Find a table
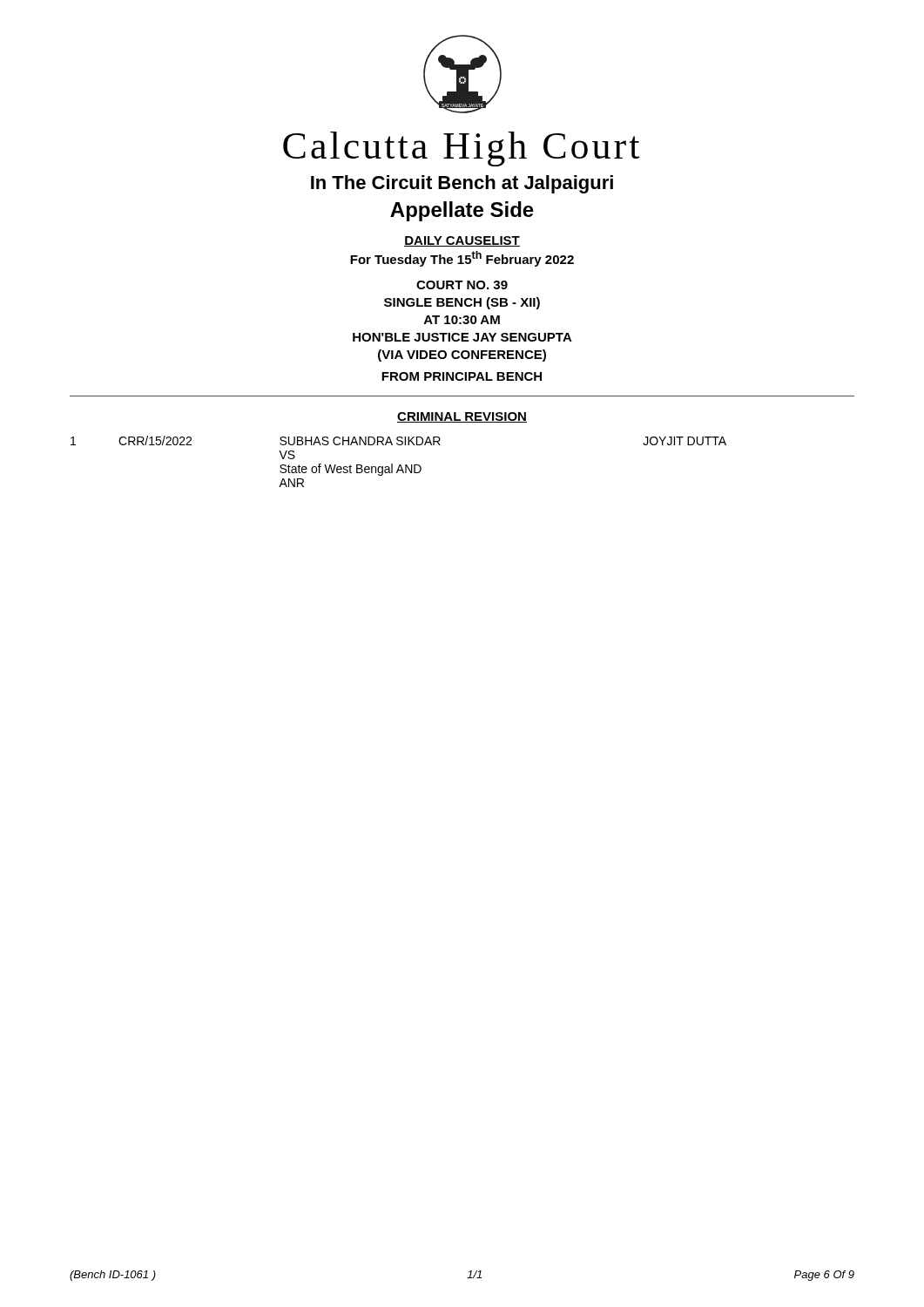This screenshot has height=1307, width=924. [x=462, y=462]
